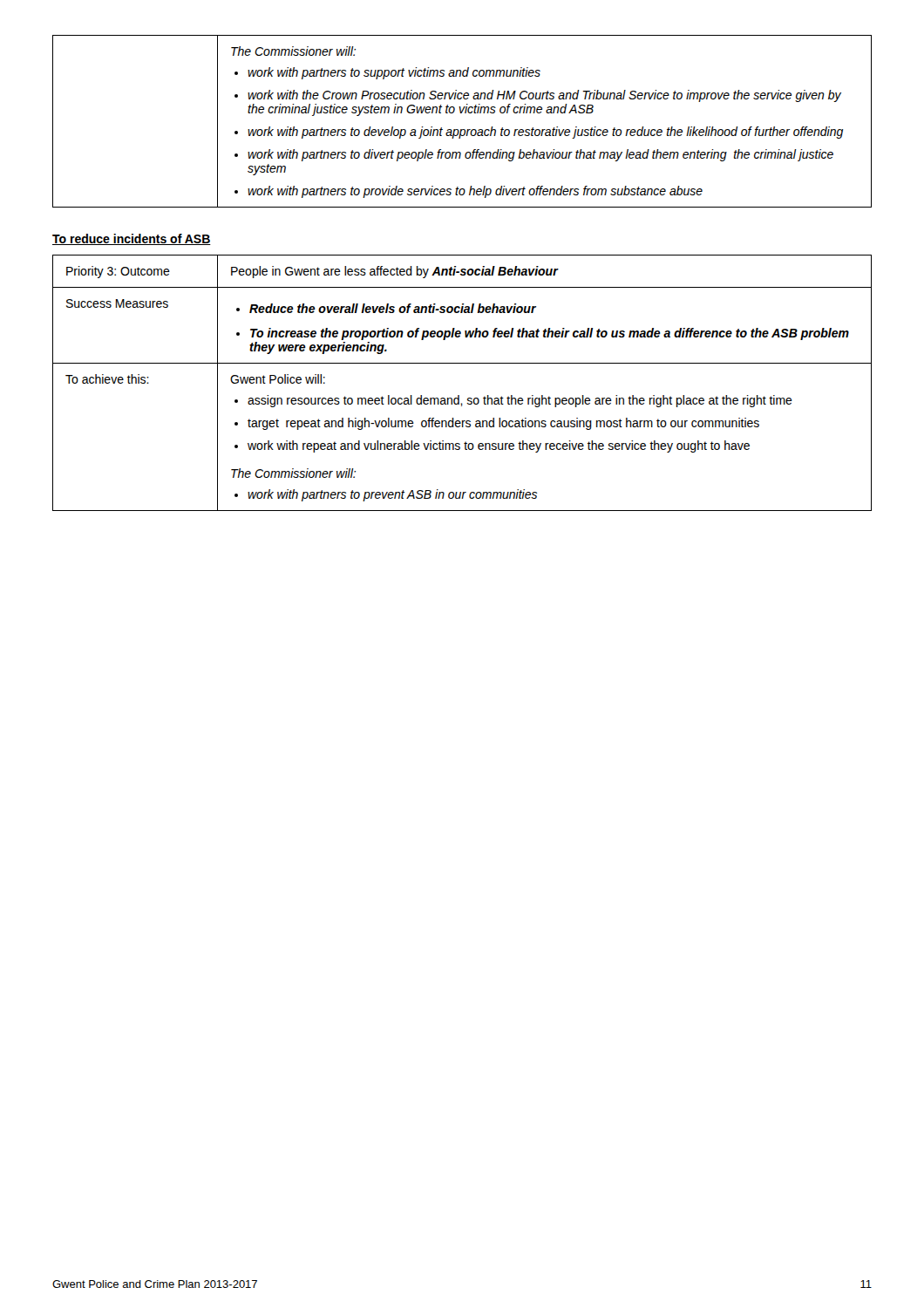The height and width of the screenshot is (1308, 924).
Task: Locate the table with the text "To achieve this:"
Action: point(462,383)
